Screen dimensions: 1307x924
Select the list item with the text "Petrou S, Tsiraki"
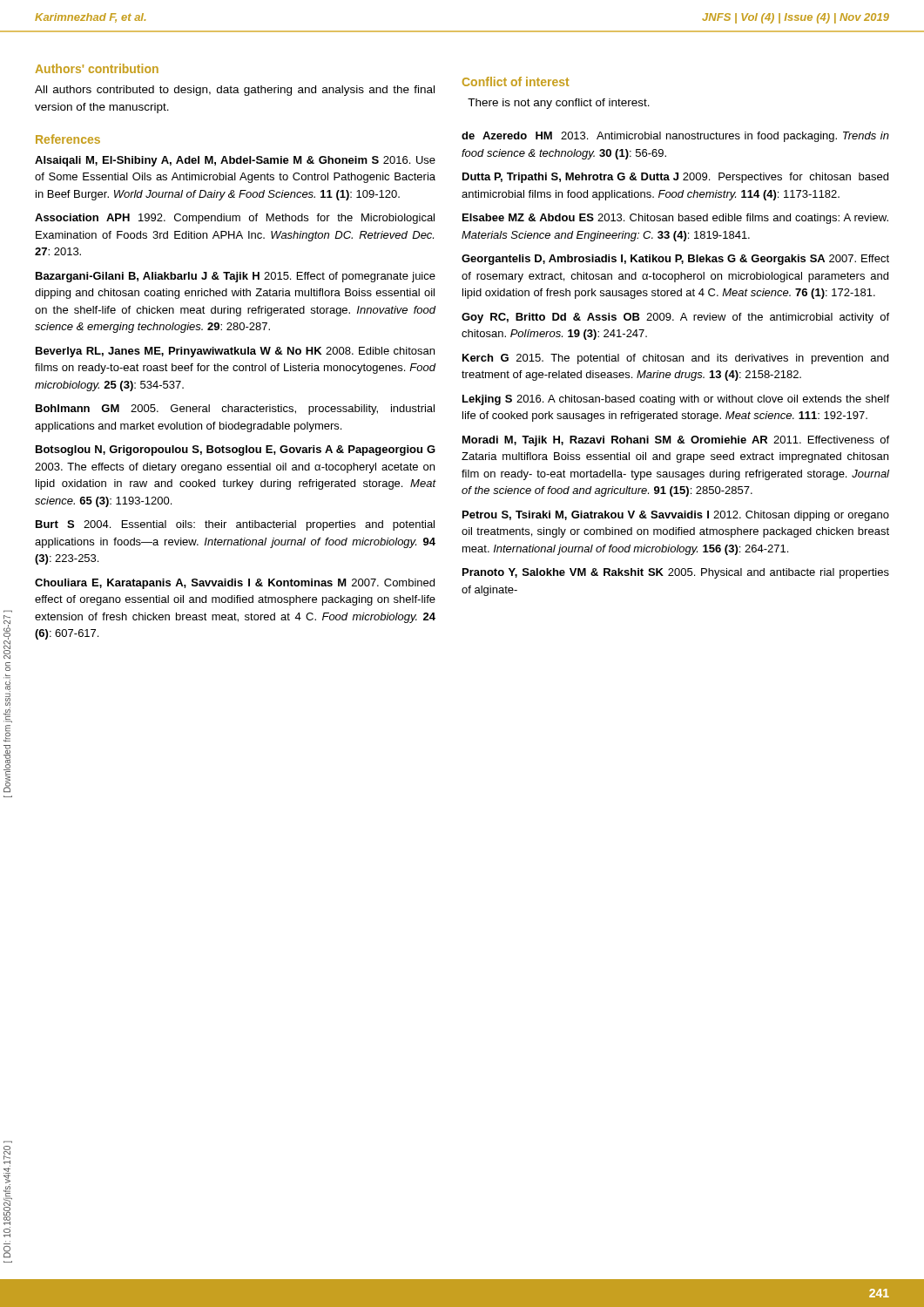click(x=675, y=531)
